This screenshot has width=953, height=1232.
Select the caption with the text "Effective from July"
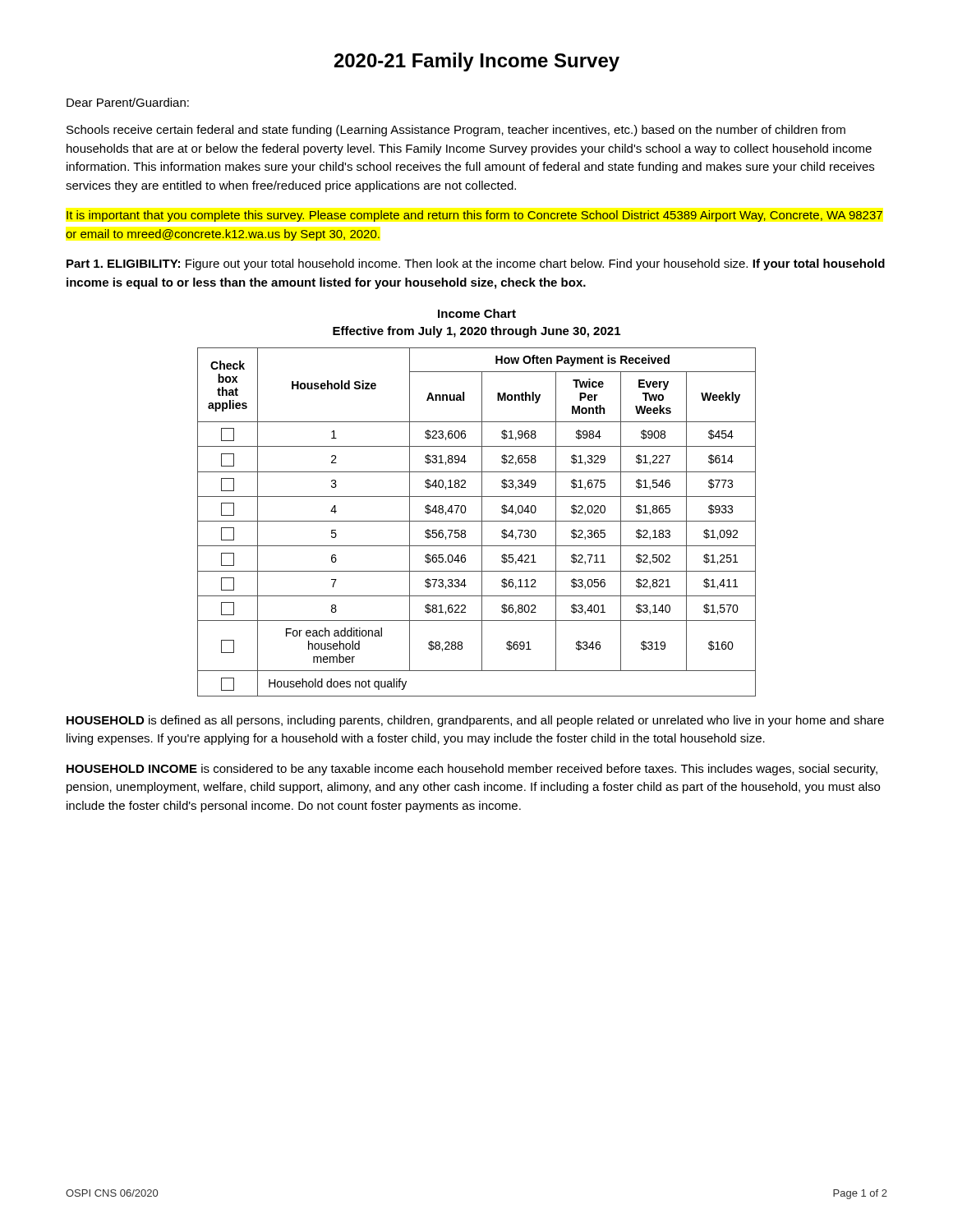click(x=476, y=331)
